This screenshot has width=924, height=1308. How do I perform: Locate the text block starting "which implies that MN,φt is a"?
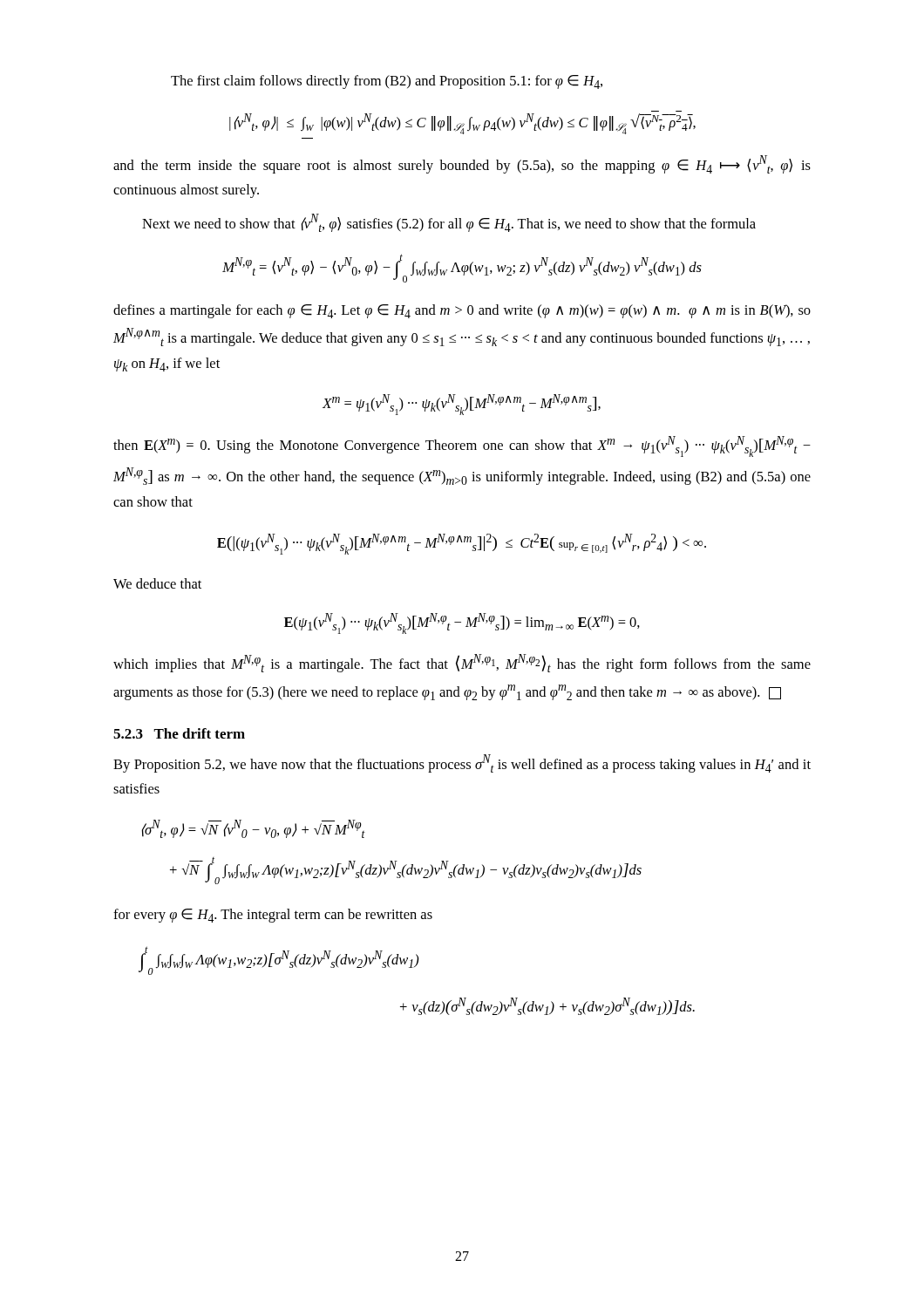point(462,678)
